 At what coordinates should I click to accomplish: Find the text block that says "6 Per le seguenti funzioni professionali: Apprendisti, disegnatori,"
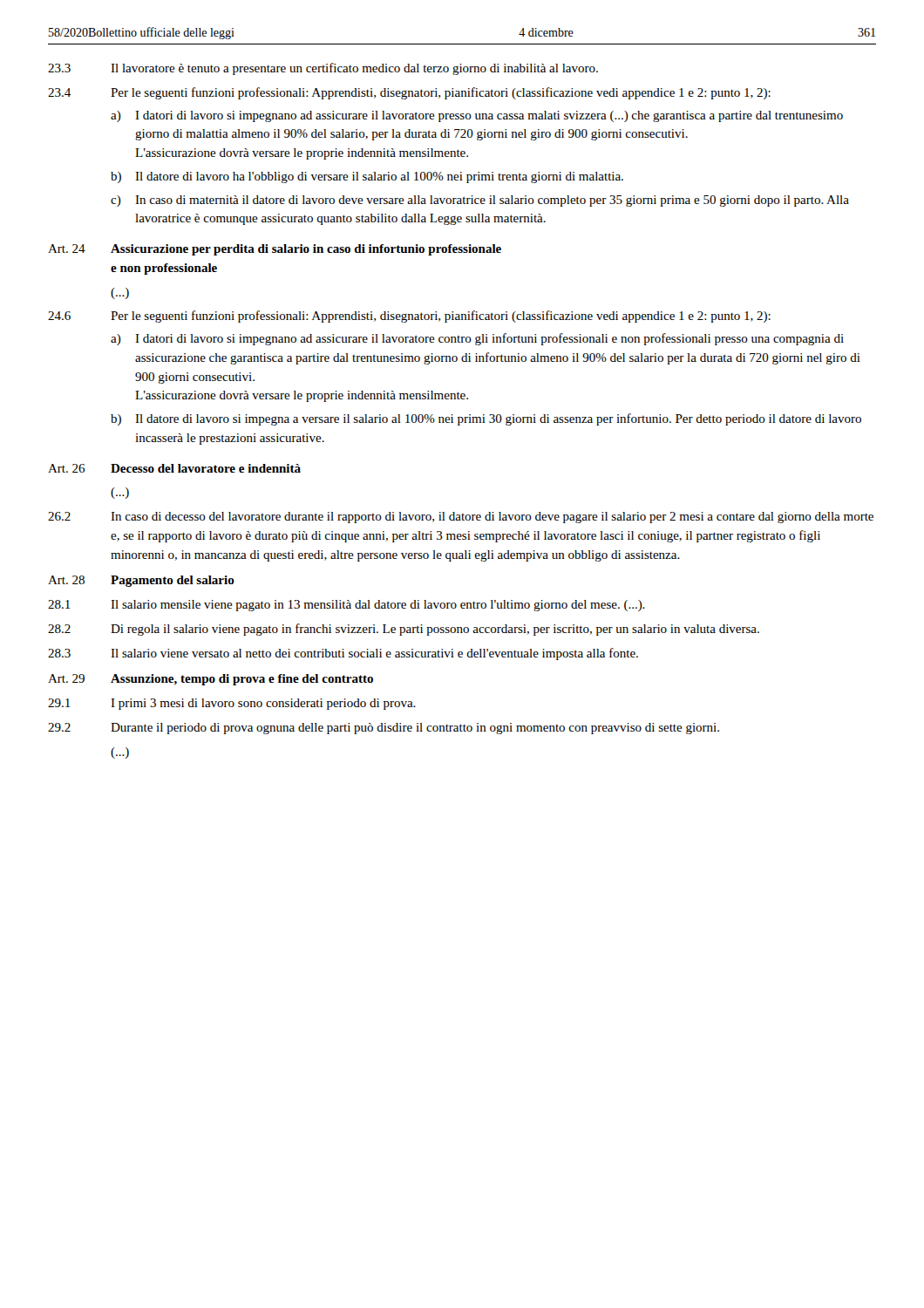pos(409,317)
